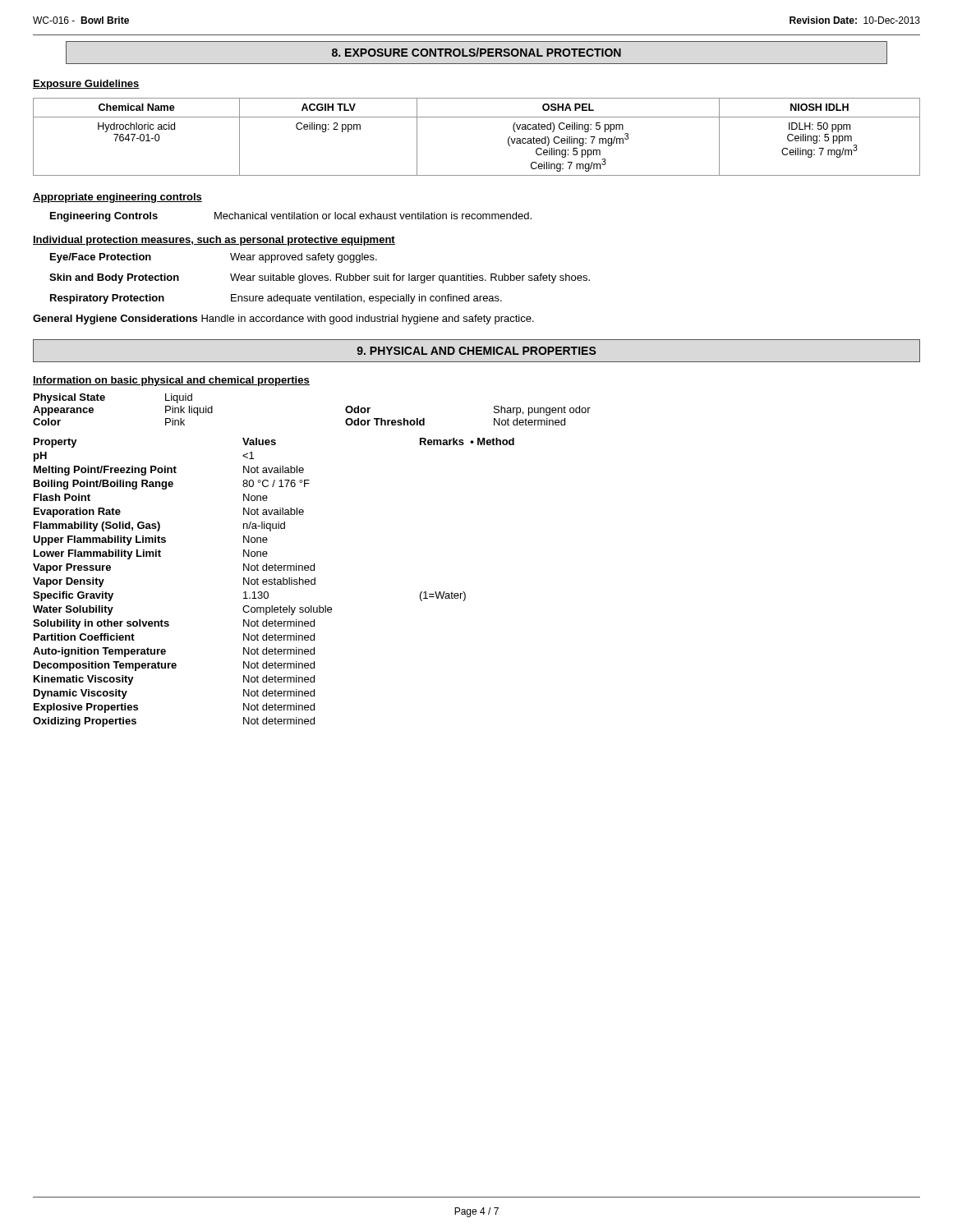Screen dimensions: 1232x953
Task: Click where it says "Information on basic physical and chemical properties"
Action: click(x=171, y=380)
